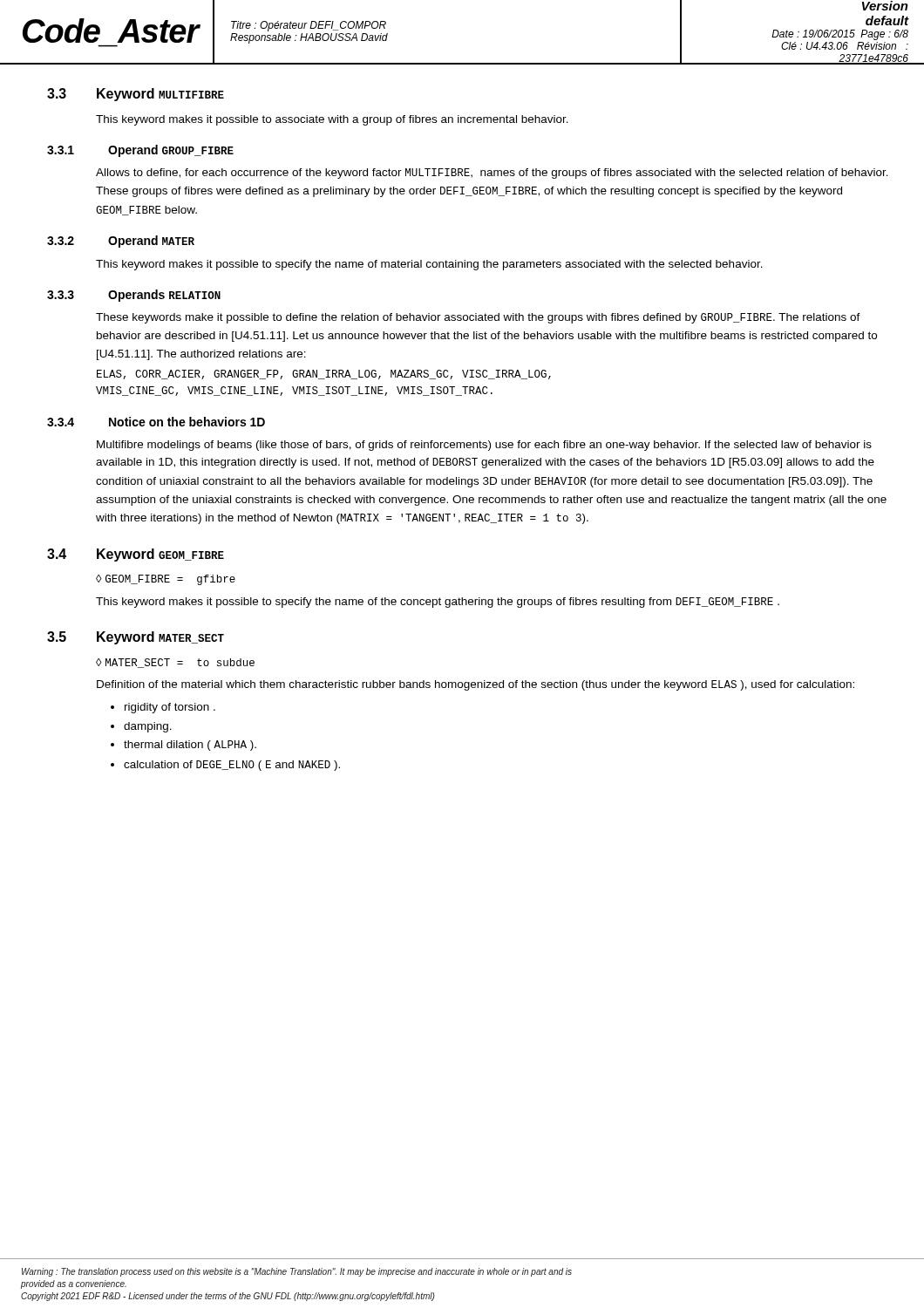The image size is (924, 1308).
Task: Locate the block of text that opens with "◊ GEOM_FIBRE ="
Action: (493, 591)
